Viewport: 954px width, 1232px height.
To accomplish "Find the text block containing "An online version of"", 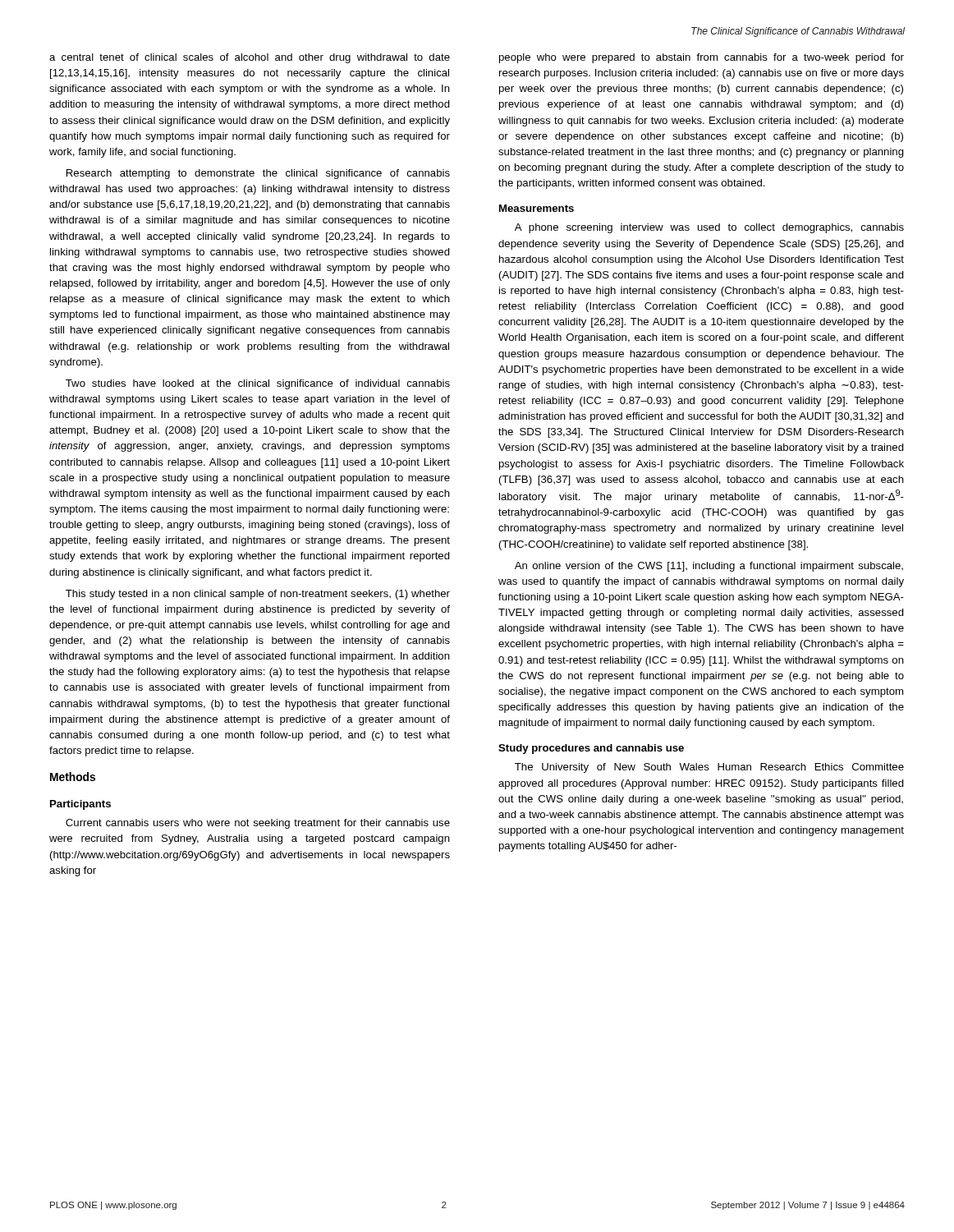I will (701, 644).
